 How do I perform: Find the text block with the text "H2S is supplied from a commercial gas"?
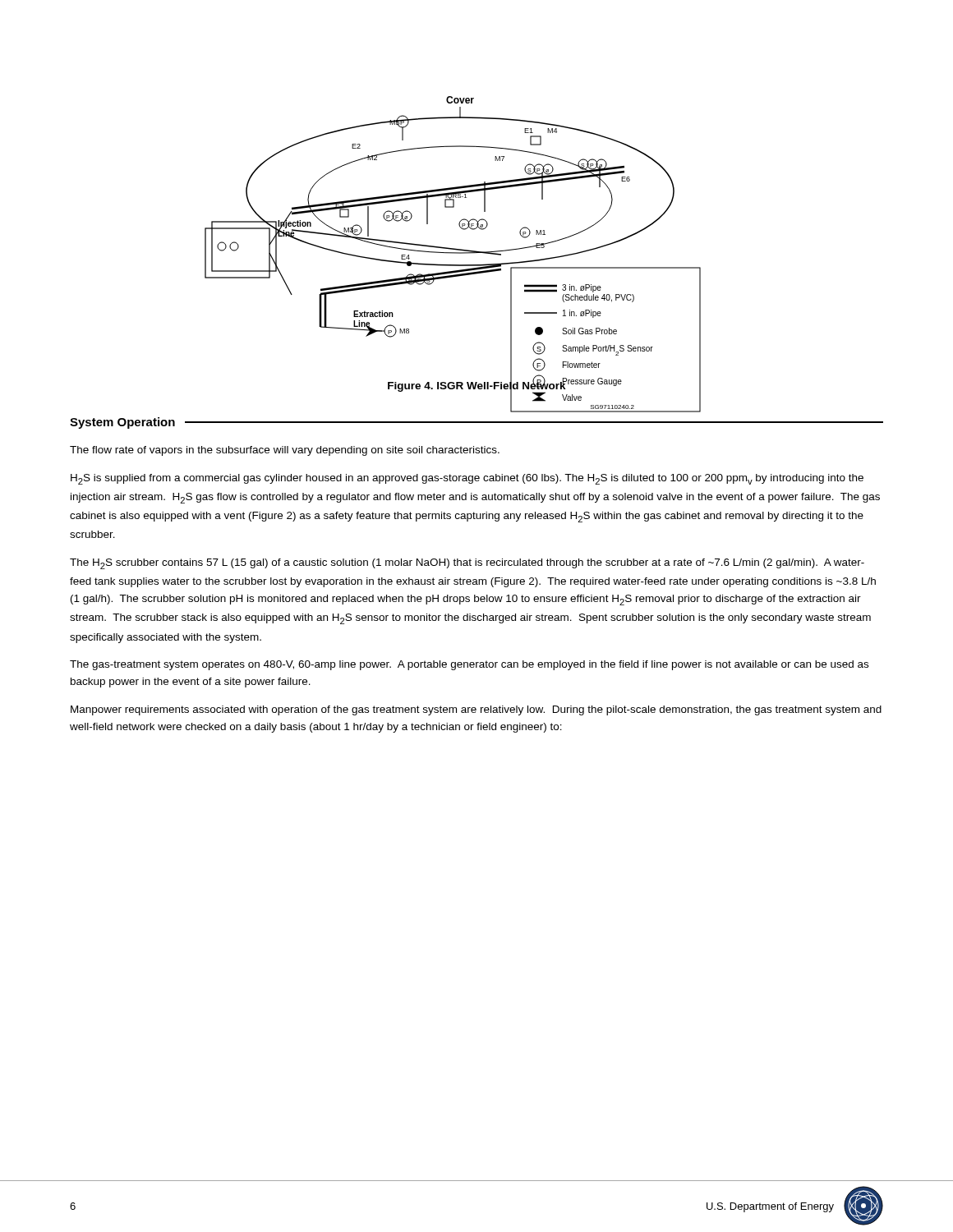click(475, 506)
